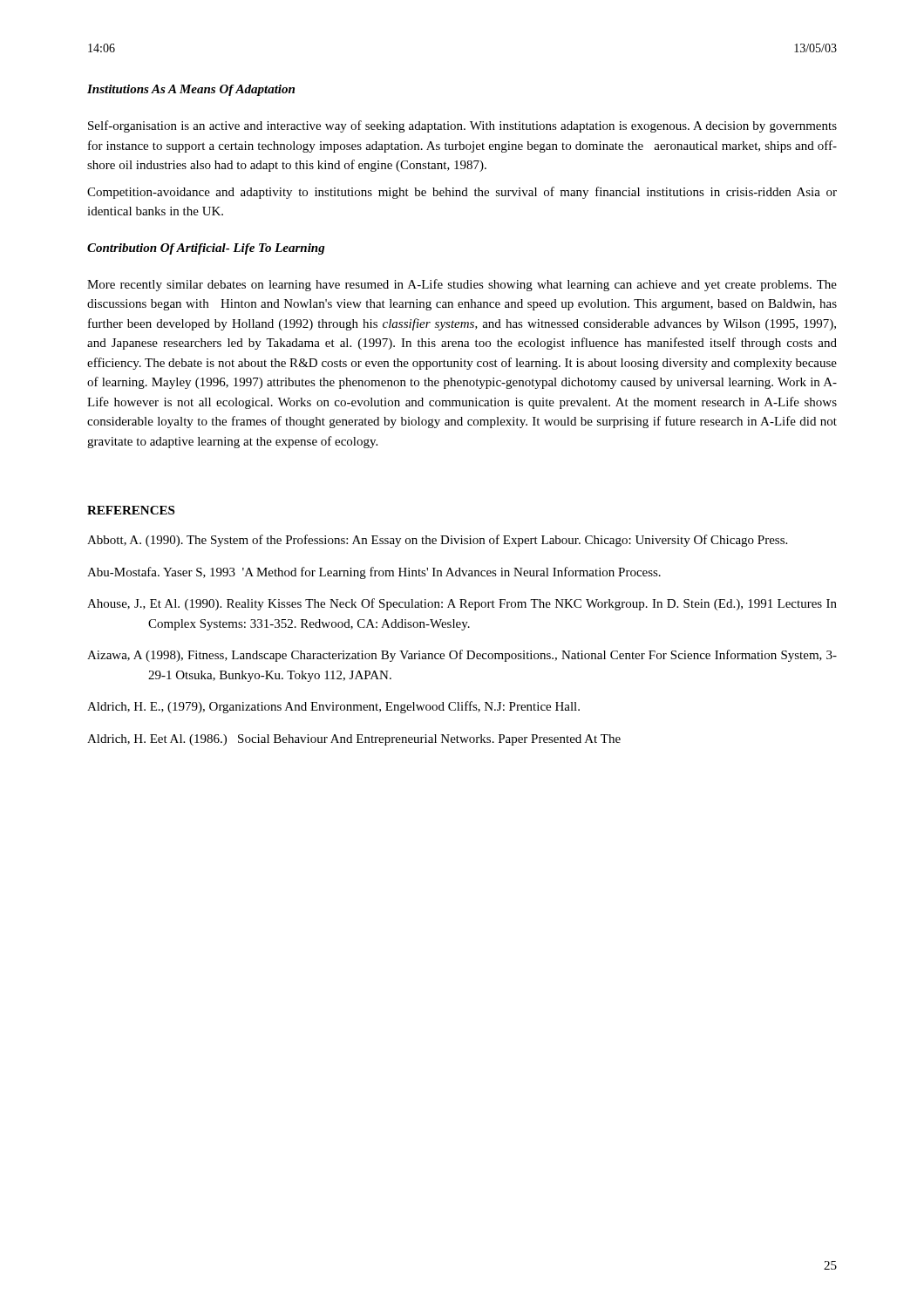Find the list item containing "Abbott, A. (1990). The"

tap(438, 540)
